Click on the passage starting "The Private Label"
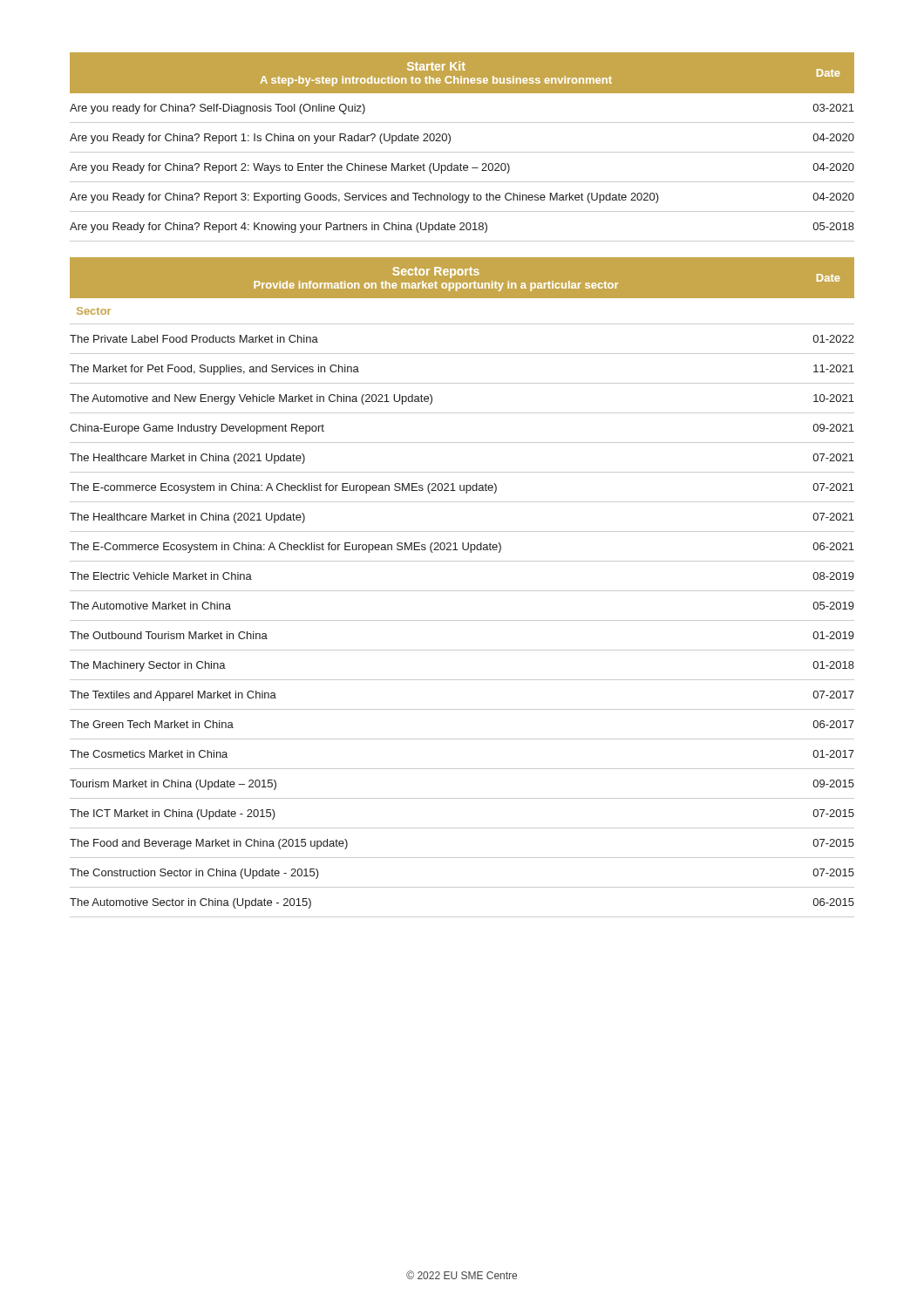The image size is (924, 1308). point(195,340)
